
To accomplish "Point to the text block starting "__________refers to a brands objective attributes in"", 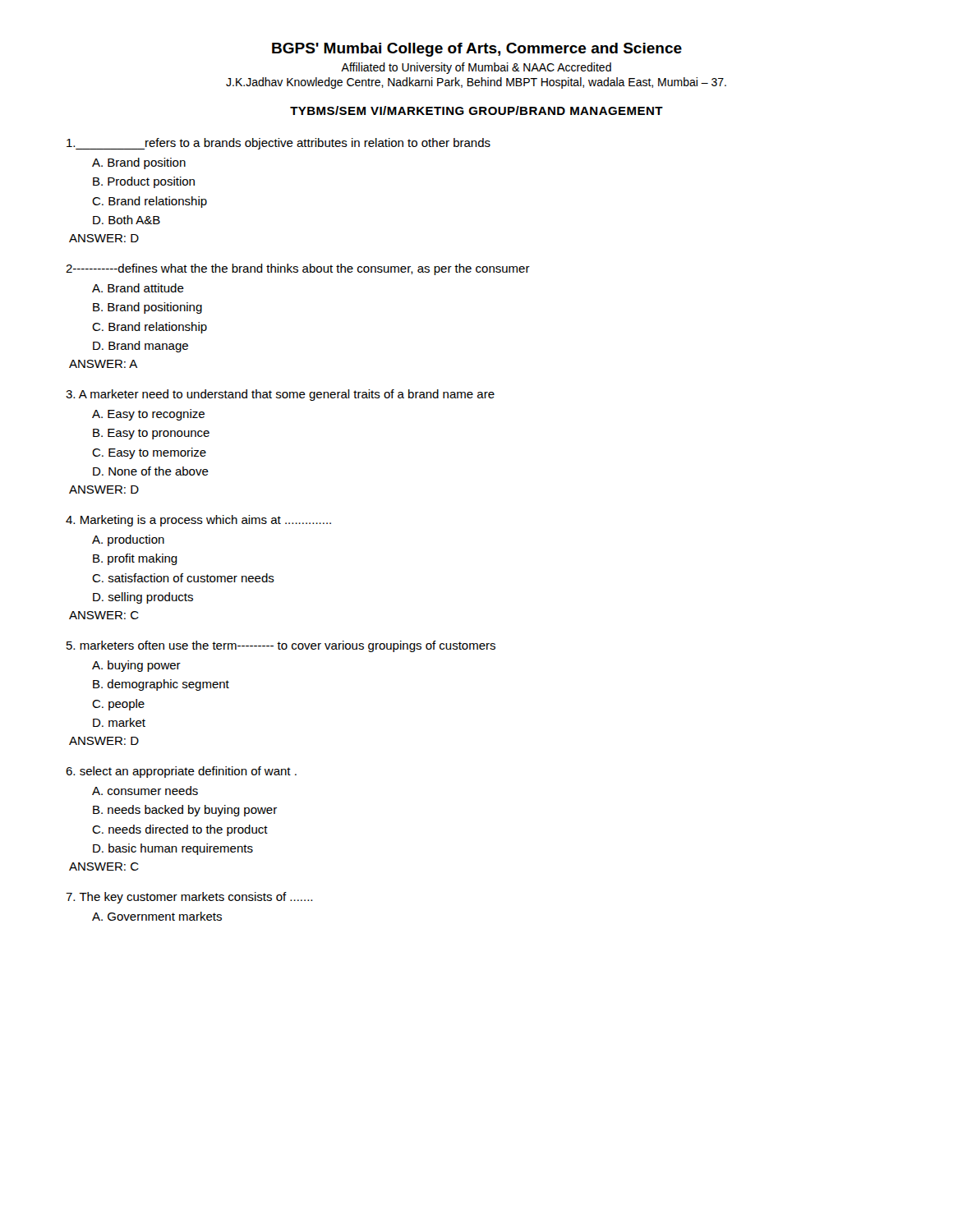I will [279, 144].
